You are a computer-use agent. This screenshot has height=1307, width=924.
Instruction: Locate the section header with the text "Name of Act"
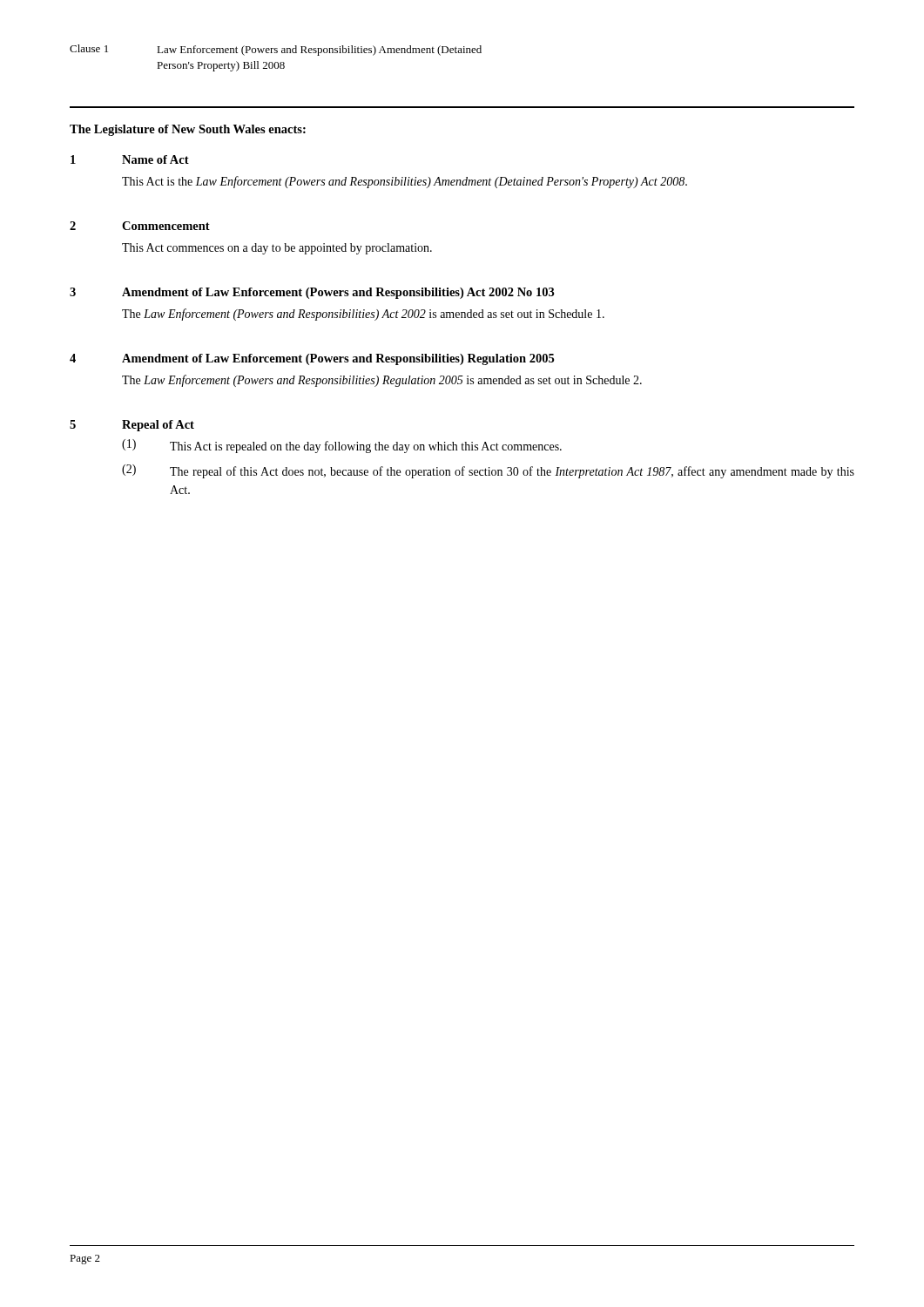tap(155, 159)
